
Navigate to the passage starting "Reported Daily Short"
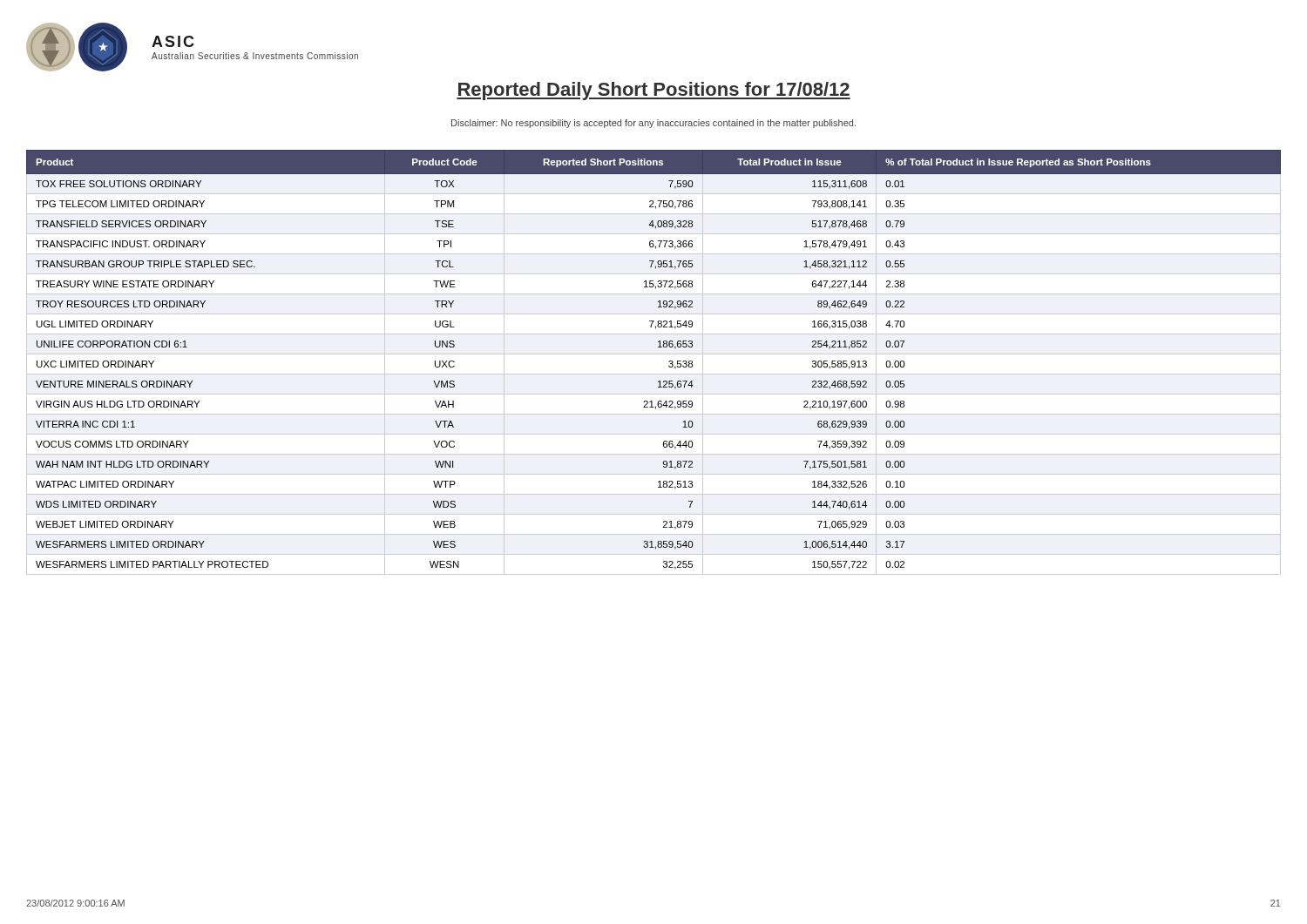pos(654,89)
